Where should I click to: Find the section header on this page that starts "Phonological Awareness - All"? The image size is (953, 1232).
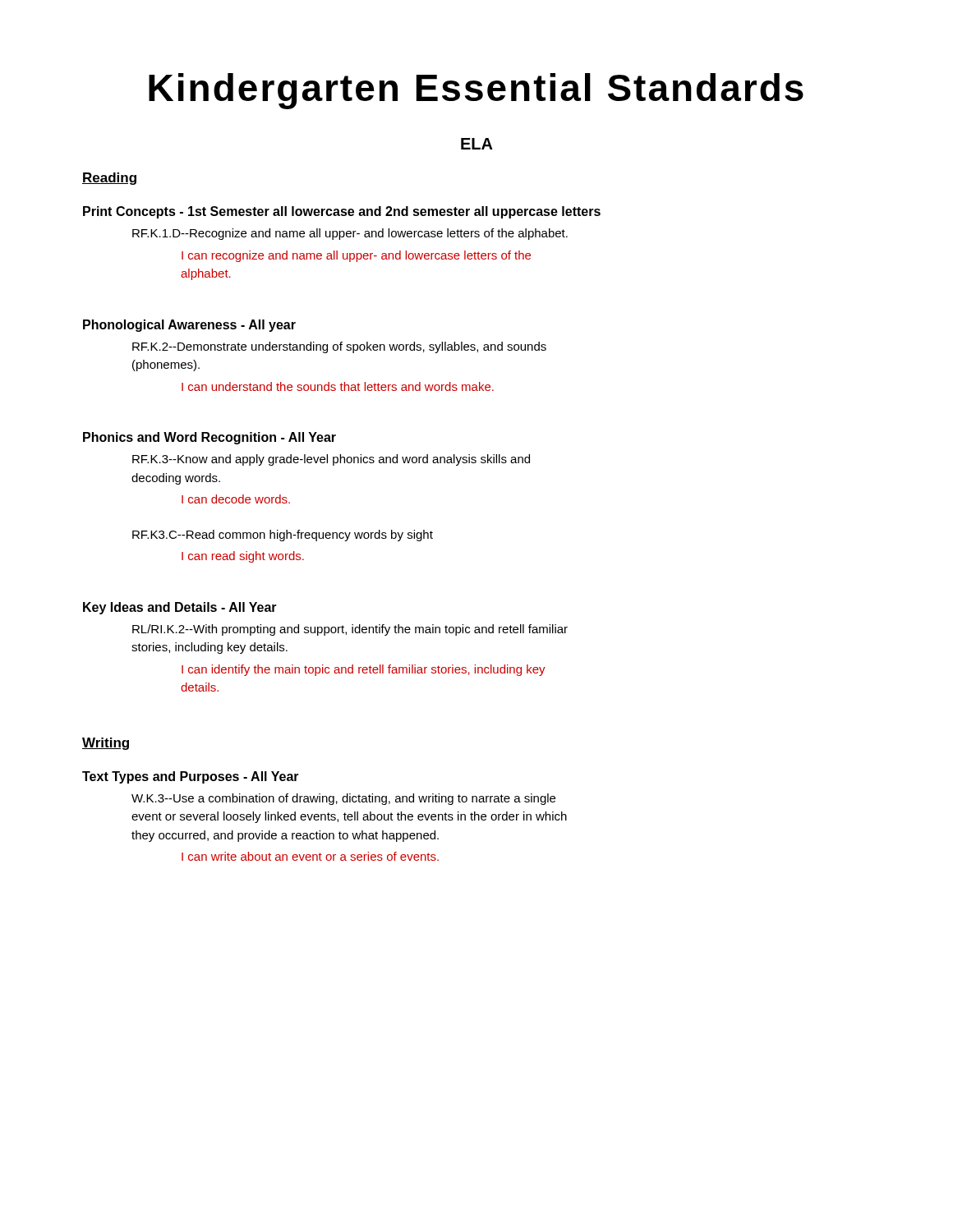(189, 324)
